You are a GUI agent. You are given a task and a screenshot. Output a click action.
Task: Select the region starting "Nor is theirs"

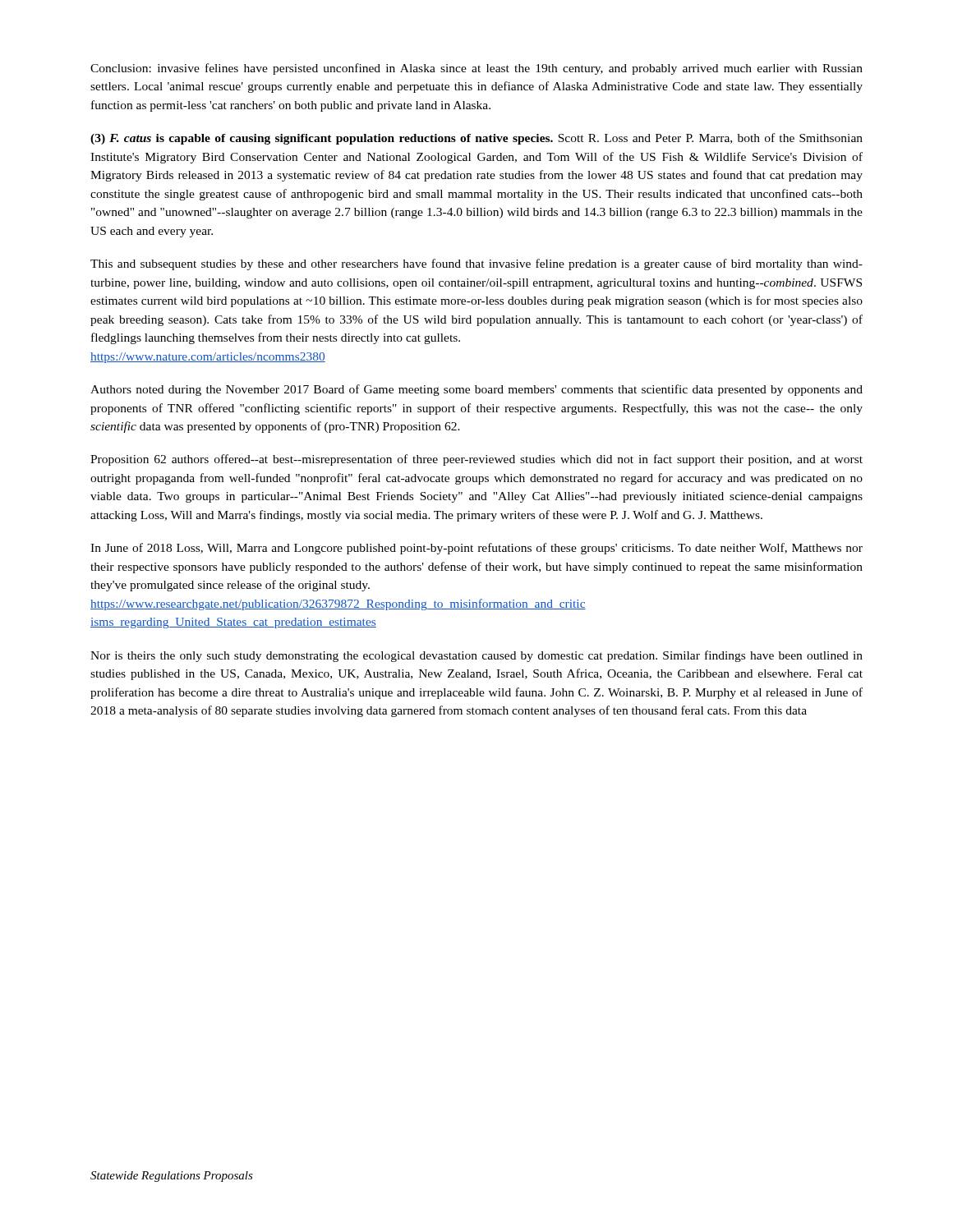tap(476, 682)
